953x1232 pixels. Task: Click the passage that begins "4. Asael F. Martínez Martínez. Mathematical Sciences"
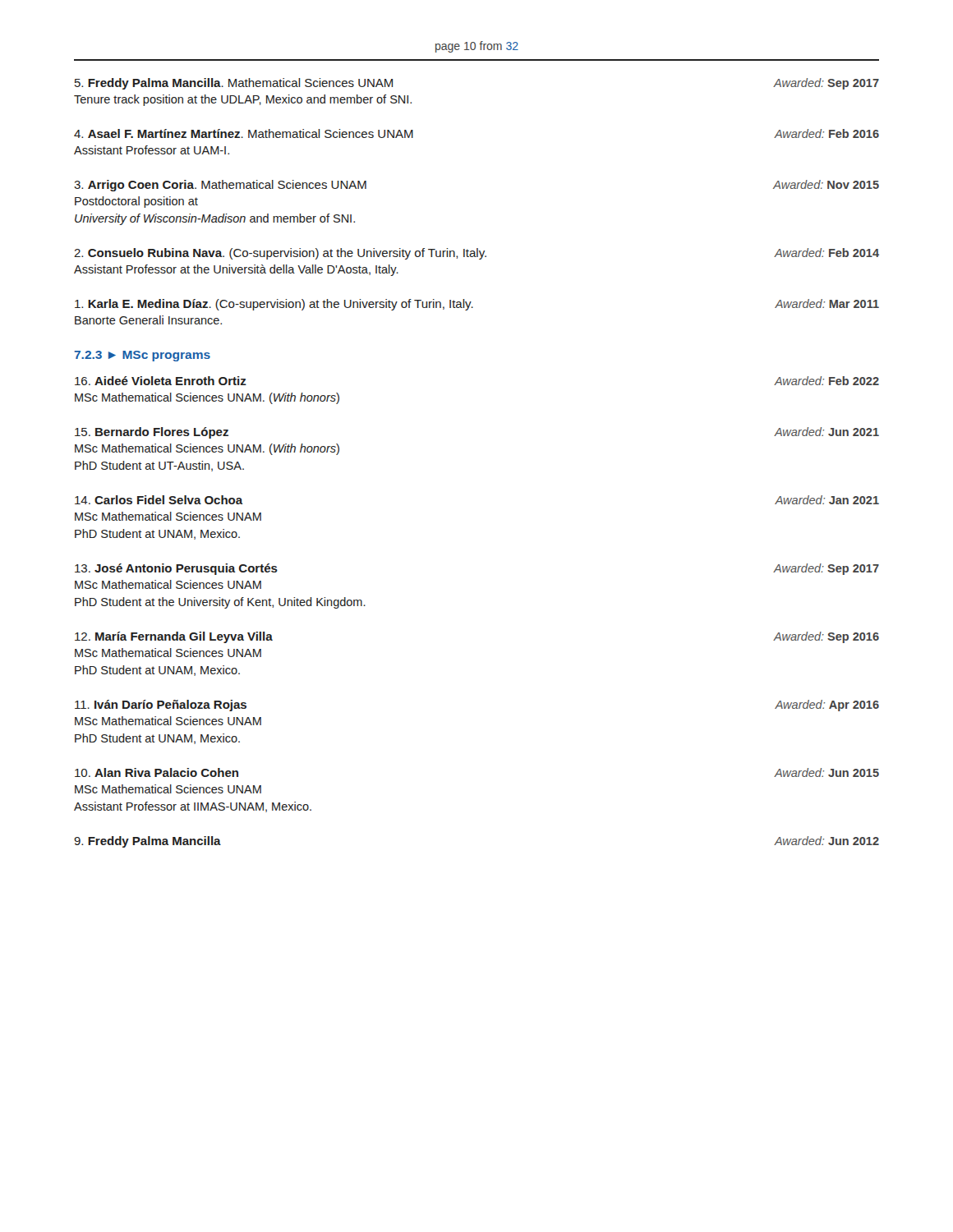pyautogui.click(x=253, y=133)
